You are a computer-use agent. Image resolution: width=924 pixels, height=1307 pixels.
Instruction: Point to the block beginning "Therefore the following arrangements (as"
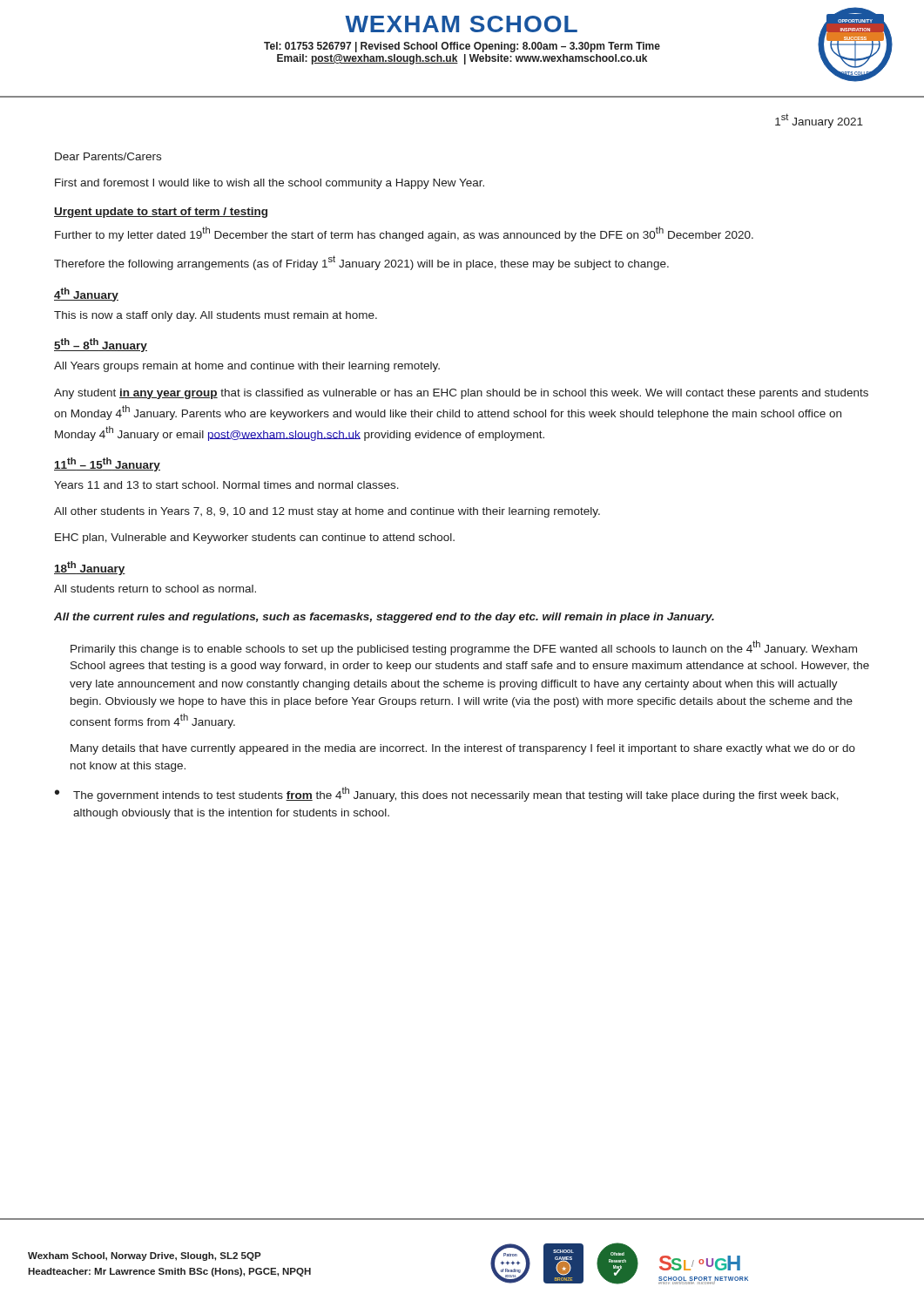coord(362,262)
